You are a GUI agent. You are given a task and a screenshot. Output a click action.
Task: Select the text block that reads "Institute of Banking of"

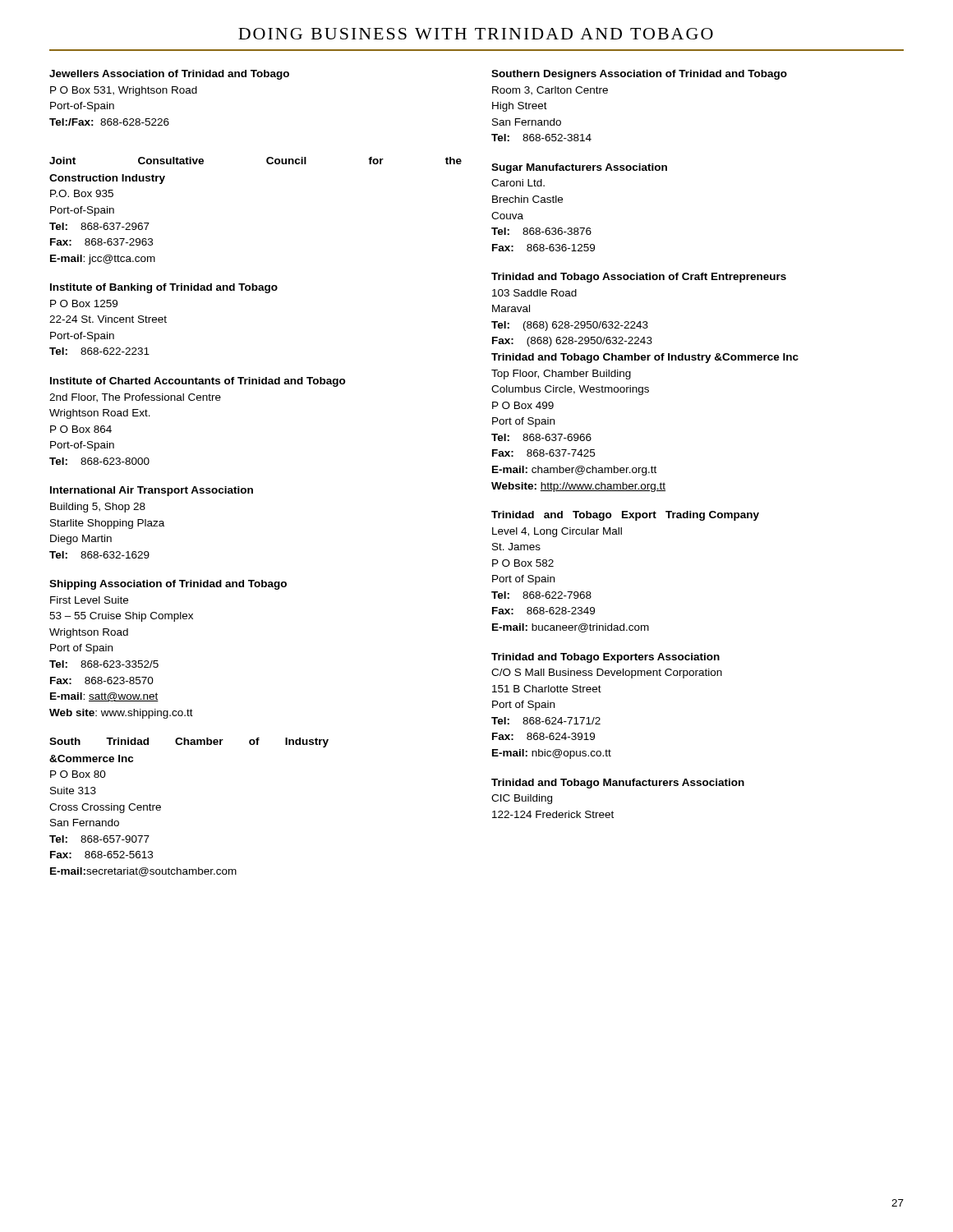164,288
